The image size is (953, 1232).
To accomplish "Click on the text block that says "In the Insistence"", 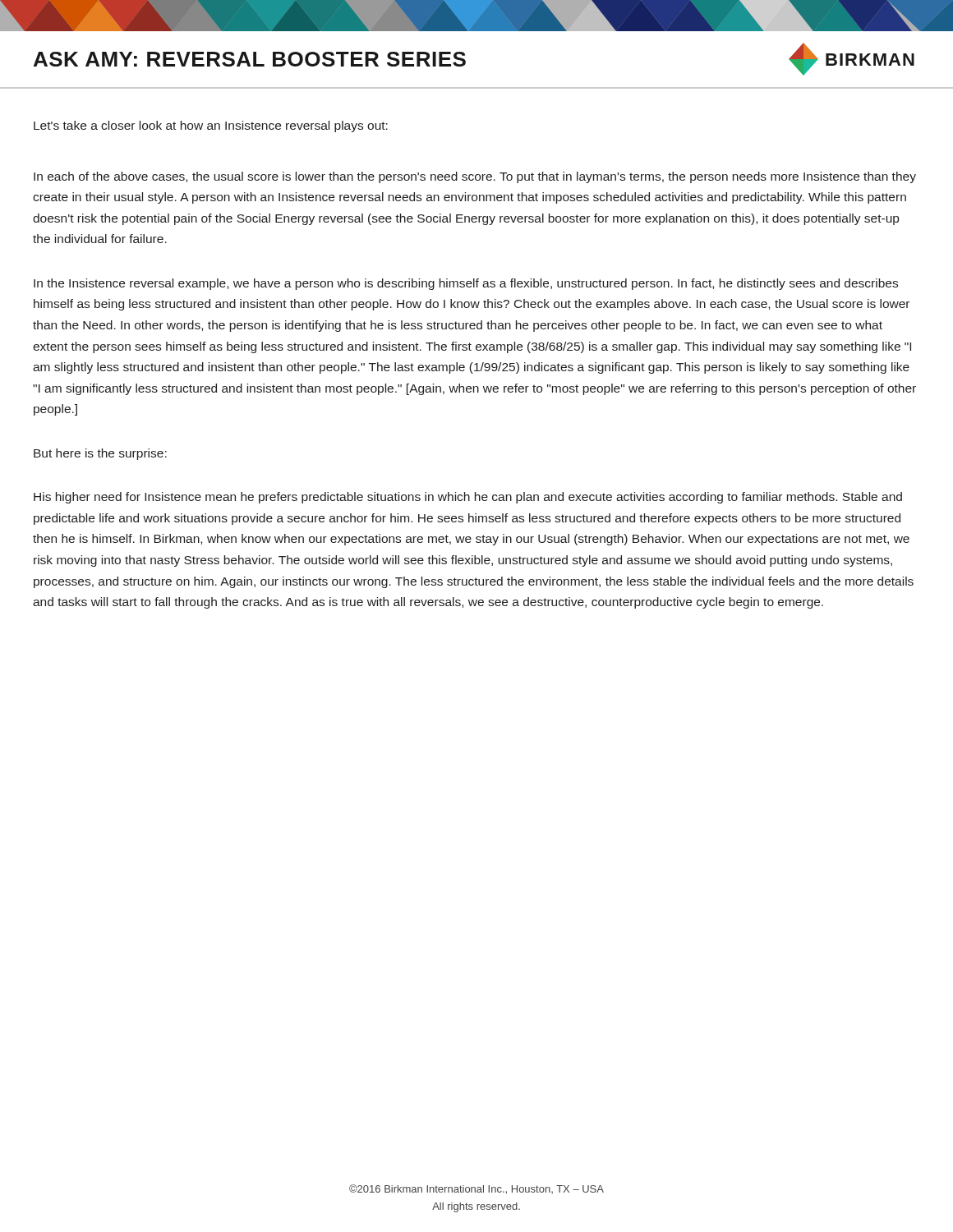I will 475,346.
